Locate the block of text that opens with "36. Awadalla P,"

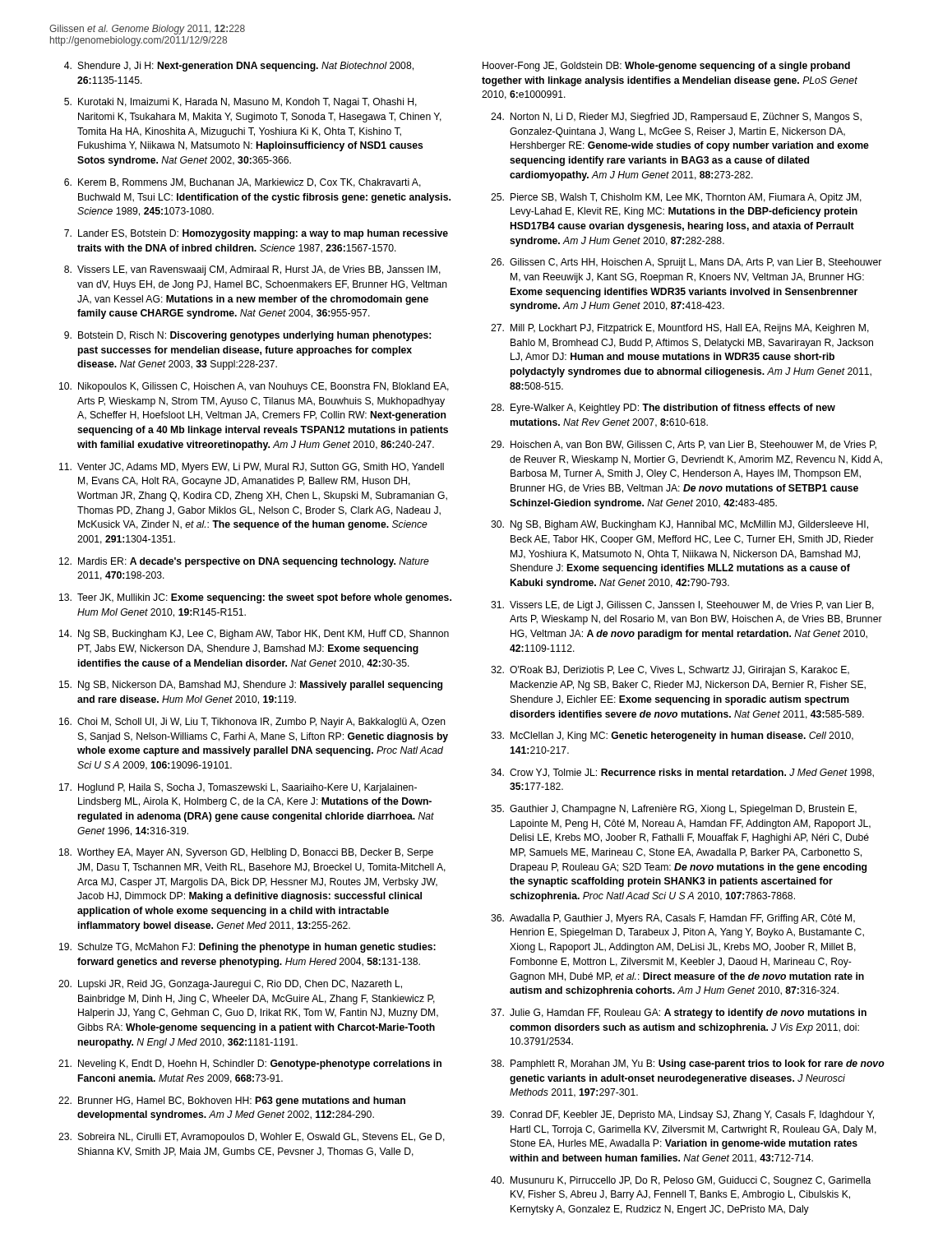[x=683, y=955]
